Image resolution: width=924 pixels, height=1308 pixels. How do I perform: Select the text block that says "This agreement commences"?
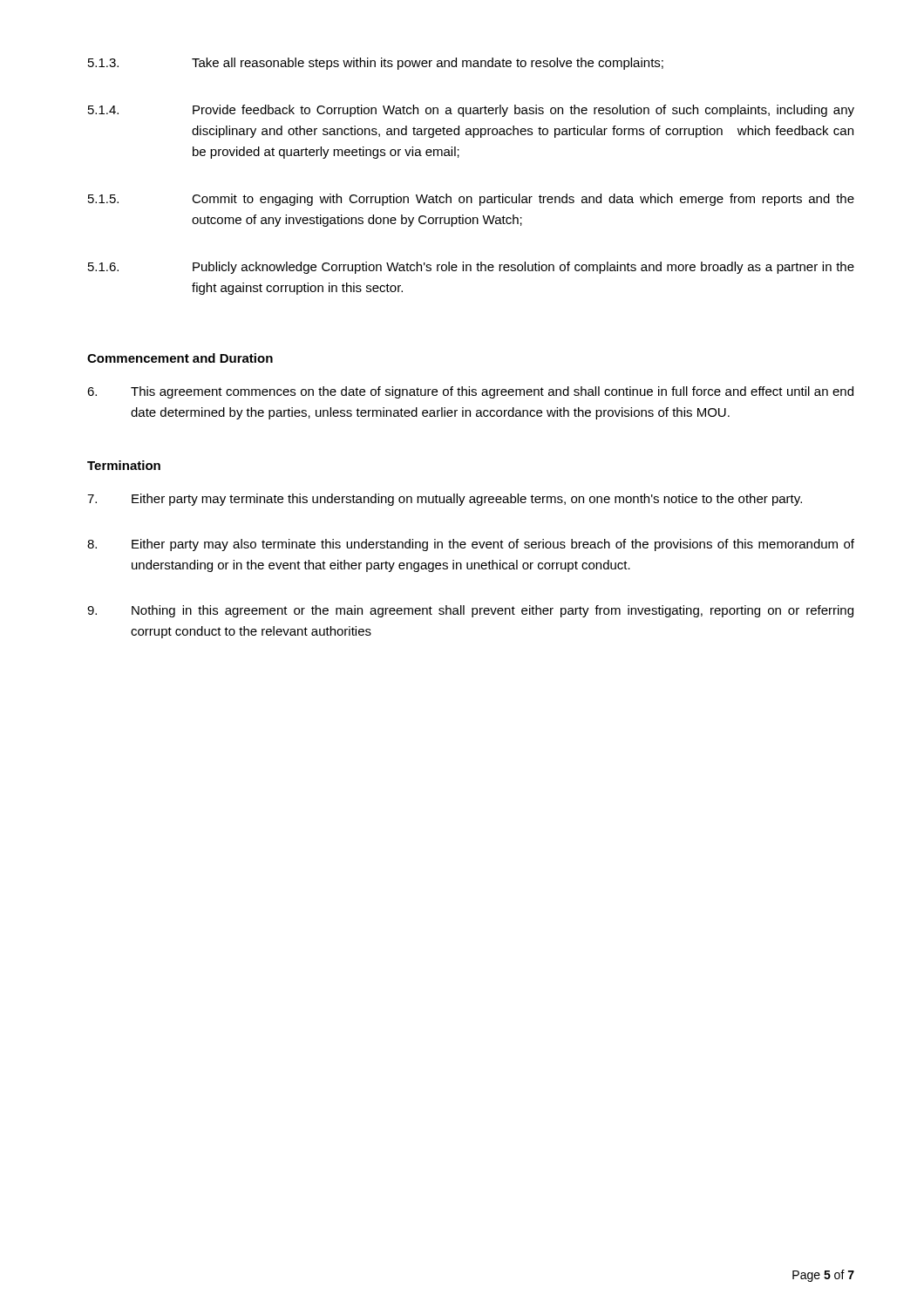[x=471, y=402]
